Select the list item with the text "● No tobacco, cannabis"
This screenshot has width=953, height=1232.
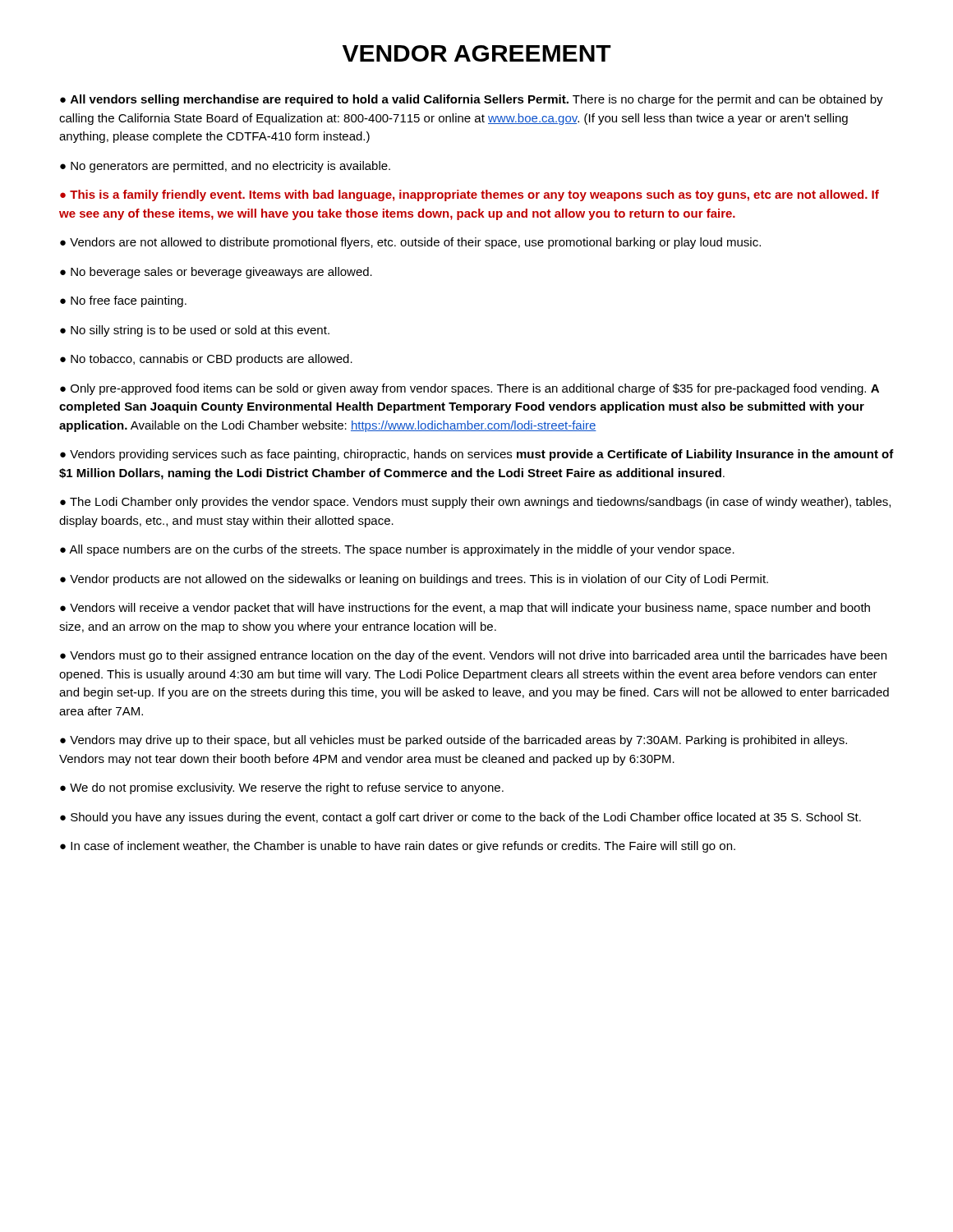pyautogui.click(x=206, y=359)
